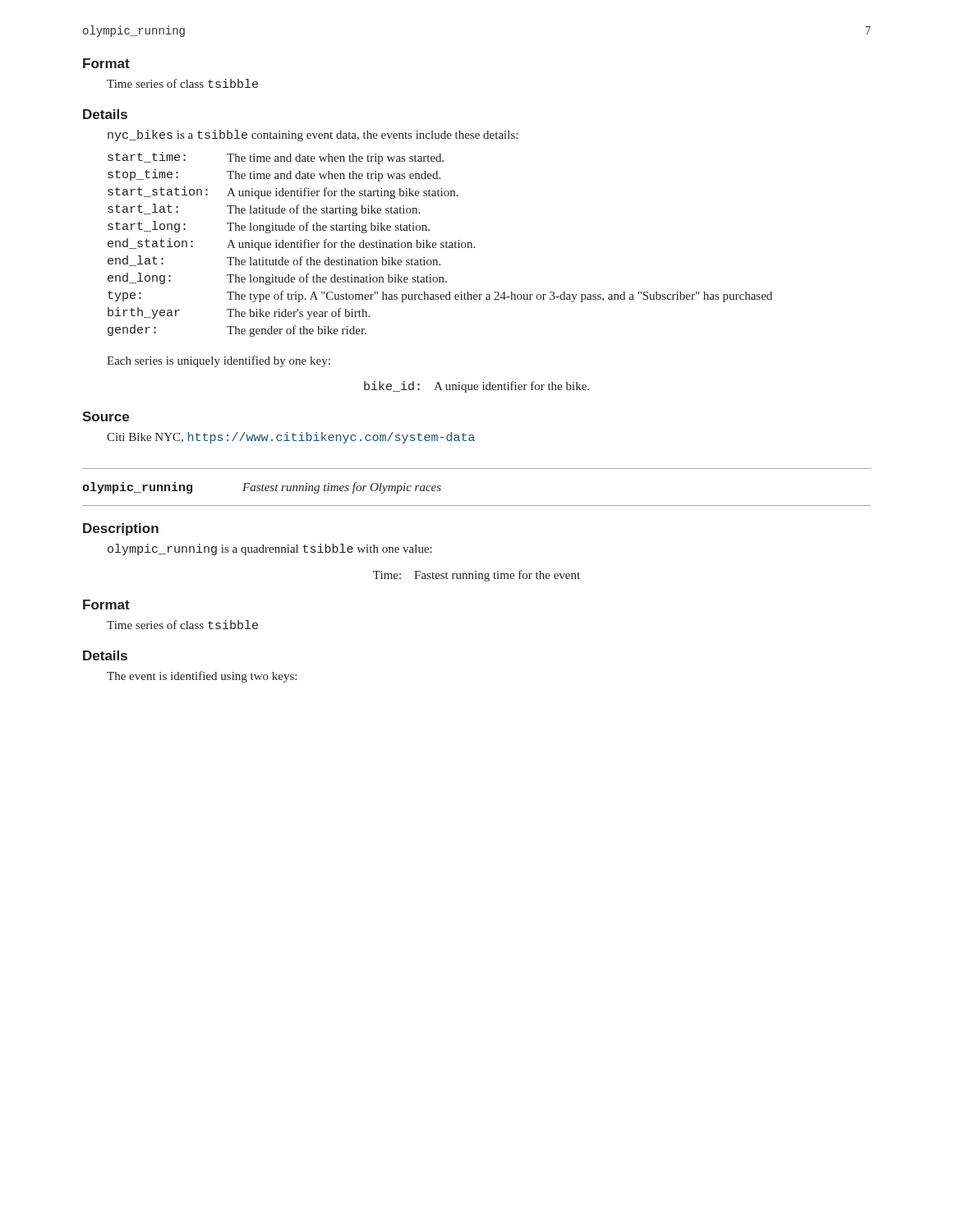Find a table
The height and width of the screenshot is (1232, 953).
(x=476, y=244)
